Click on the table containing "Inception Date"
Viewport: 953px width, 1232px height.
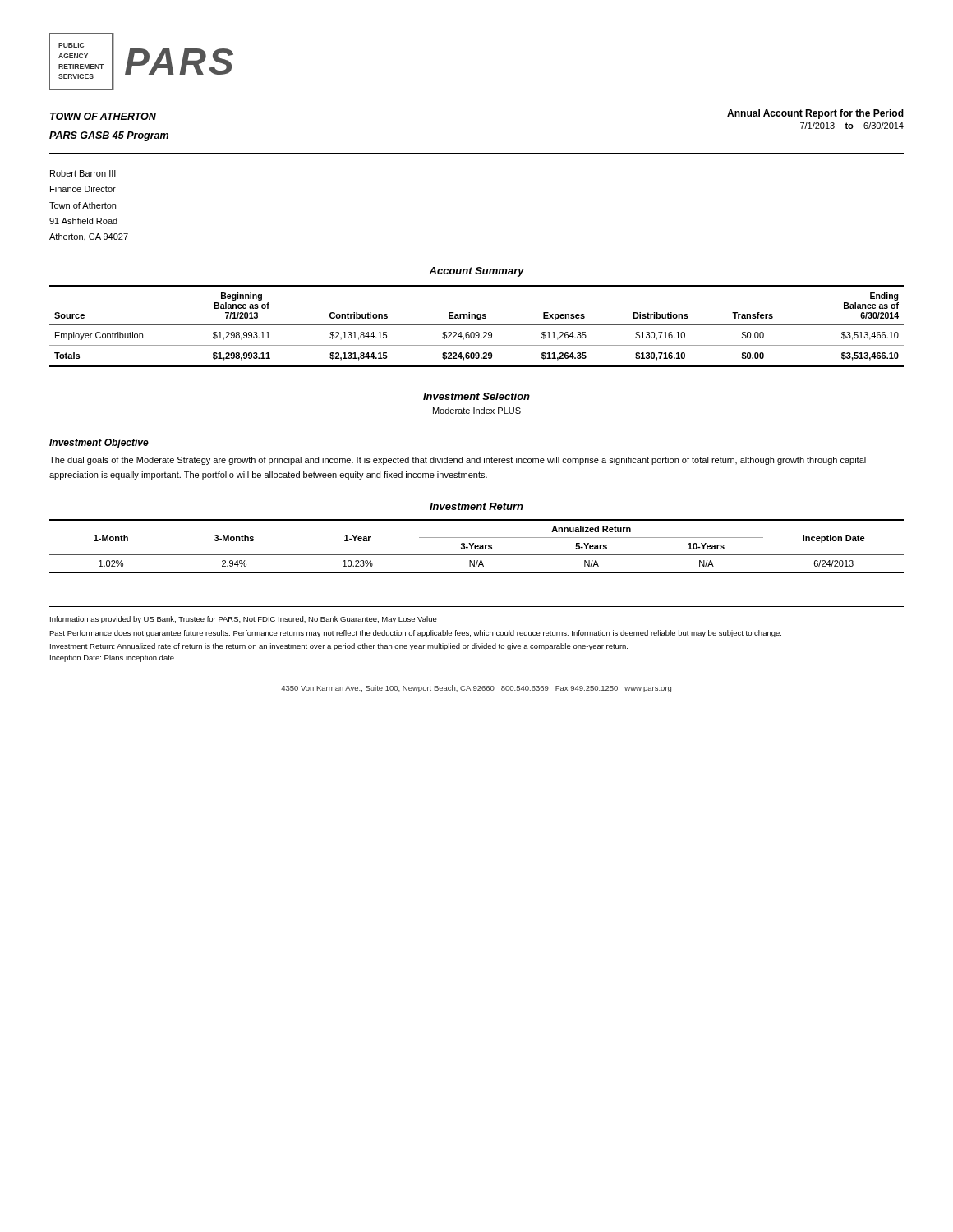point(476,547)
